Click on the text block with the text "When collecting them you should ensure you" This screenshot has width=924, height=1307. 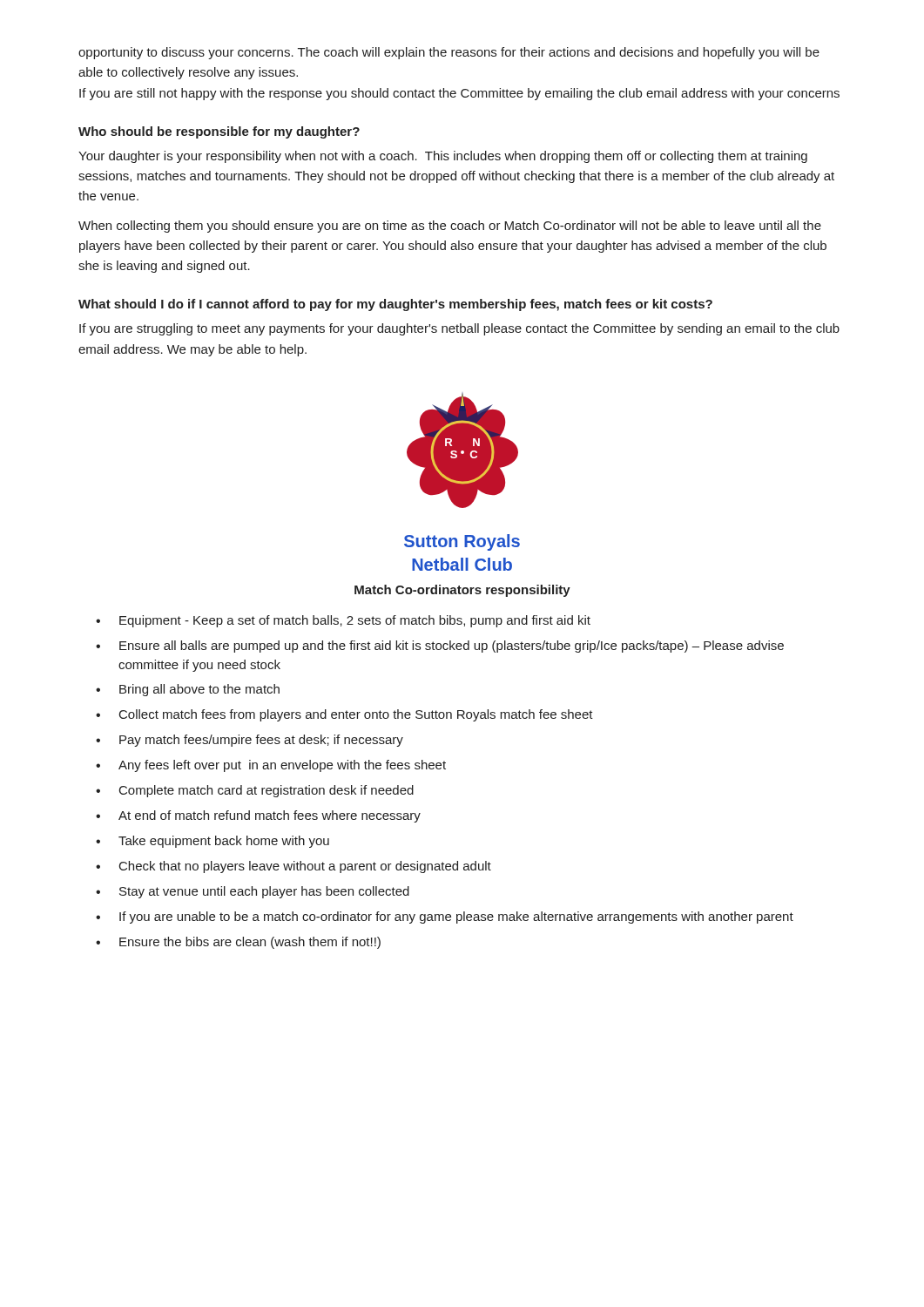(453, 245)
